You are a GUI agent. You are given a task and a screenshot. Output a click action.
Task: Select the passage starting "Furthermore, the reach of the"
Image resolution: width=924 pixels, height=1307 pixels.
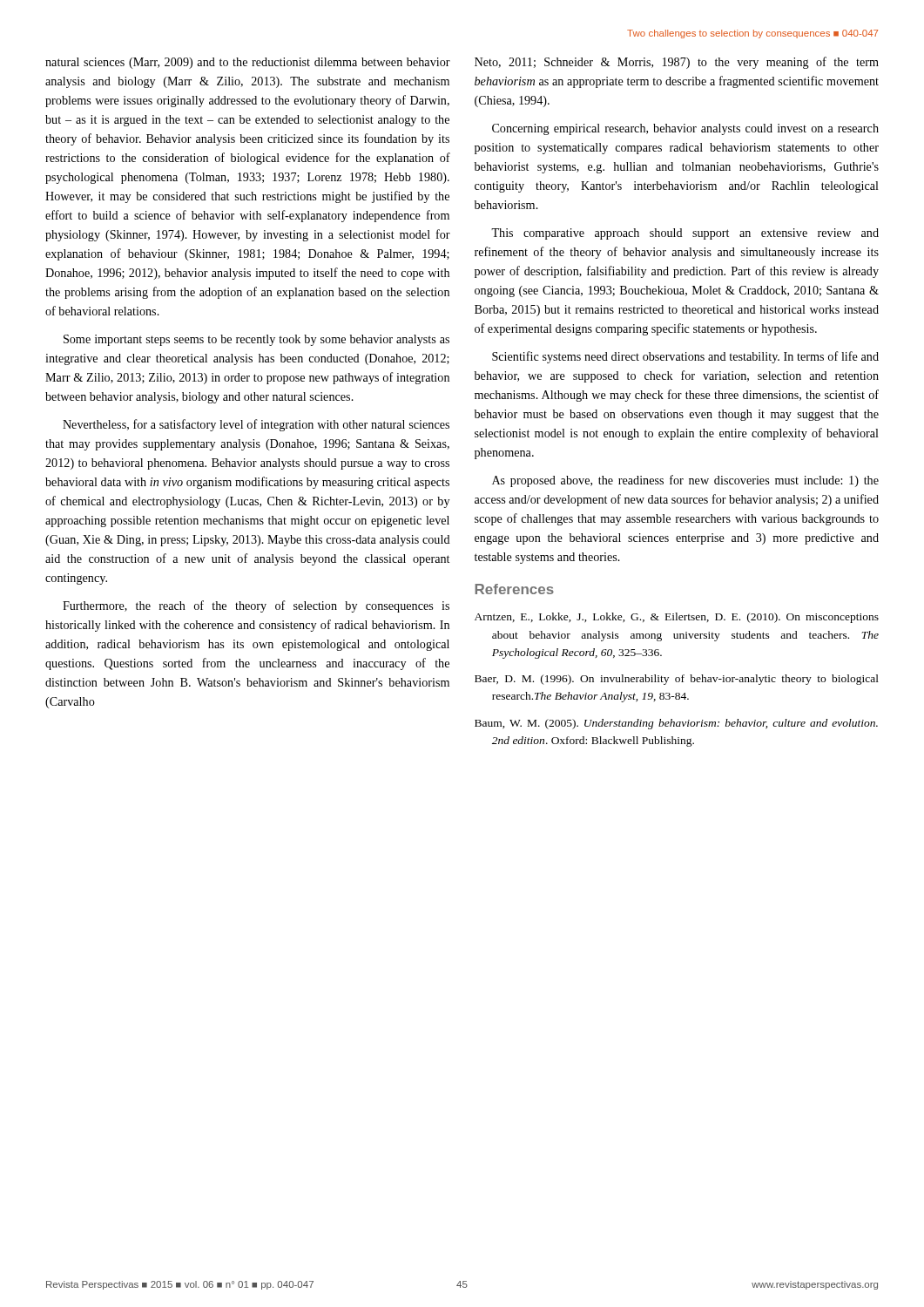[248, 654]
